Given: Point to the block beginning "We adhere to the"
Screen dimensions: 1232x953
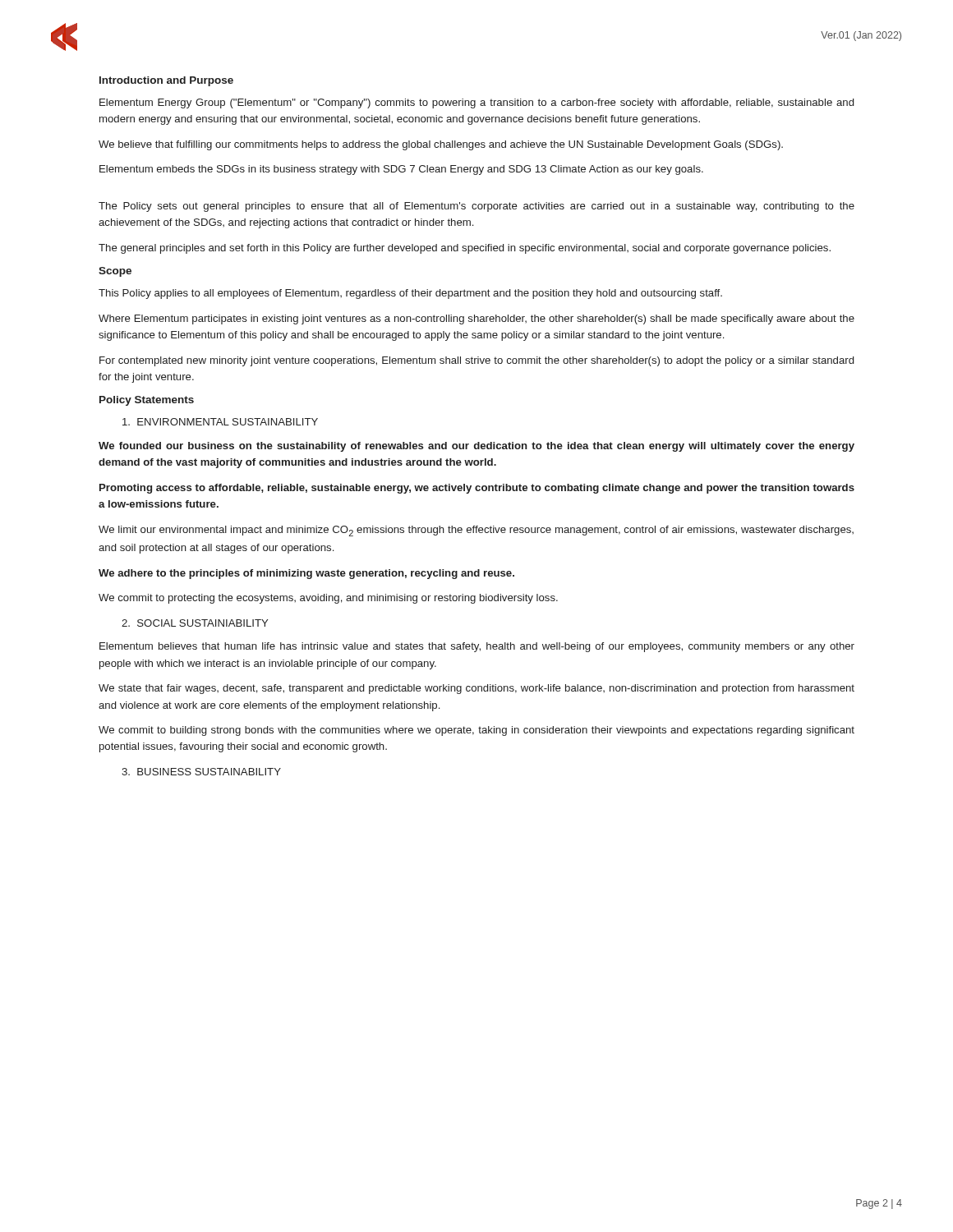Looking at the screenshot, I should coord(307,573).
